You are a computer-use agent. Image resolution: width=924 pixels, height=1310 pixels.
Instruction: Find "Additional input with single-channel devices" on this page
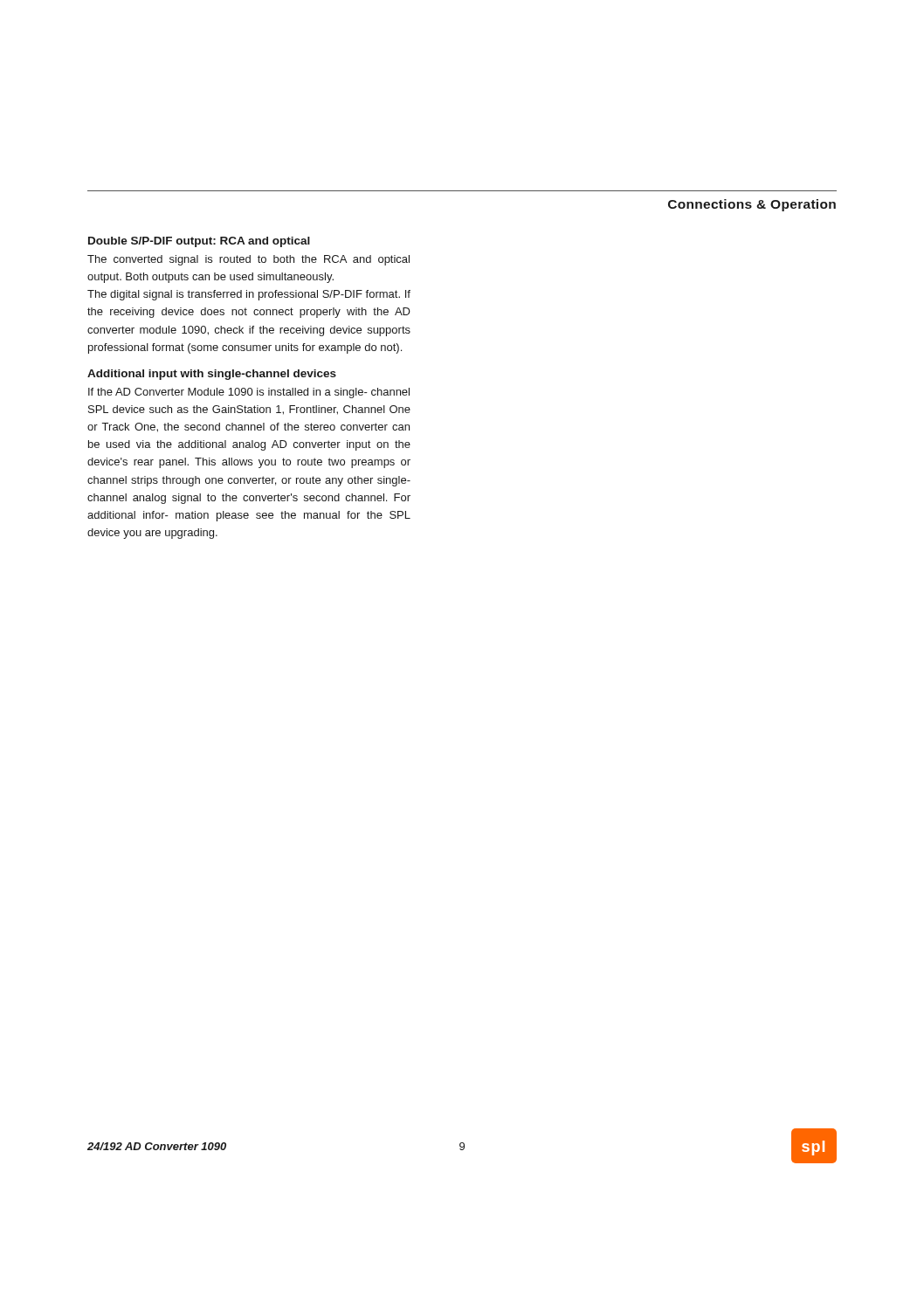point(249,373)
